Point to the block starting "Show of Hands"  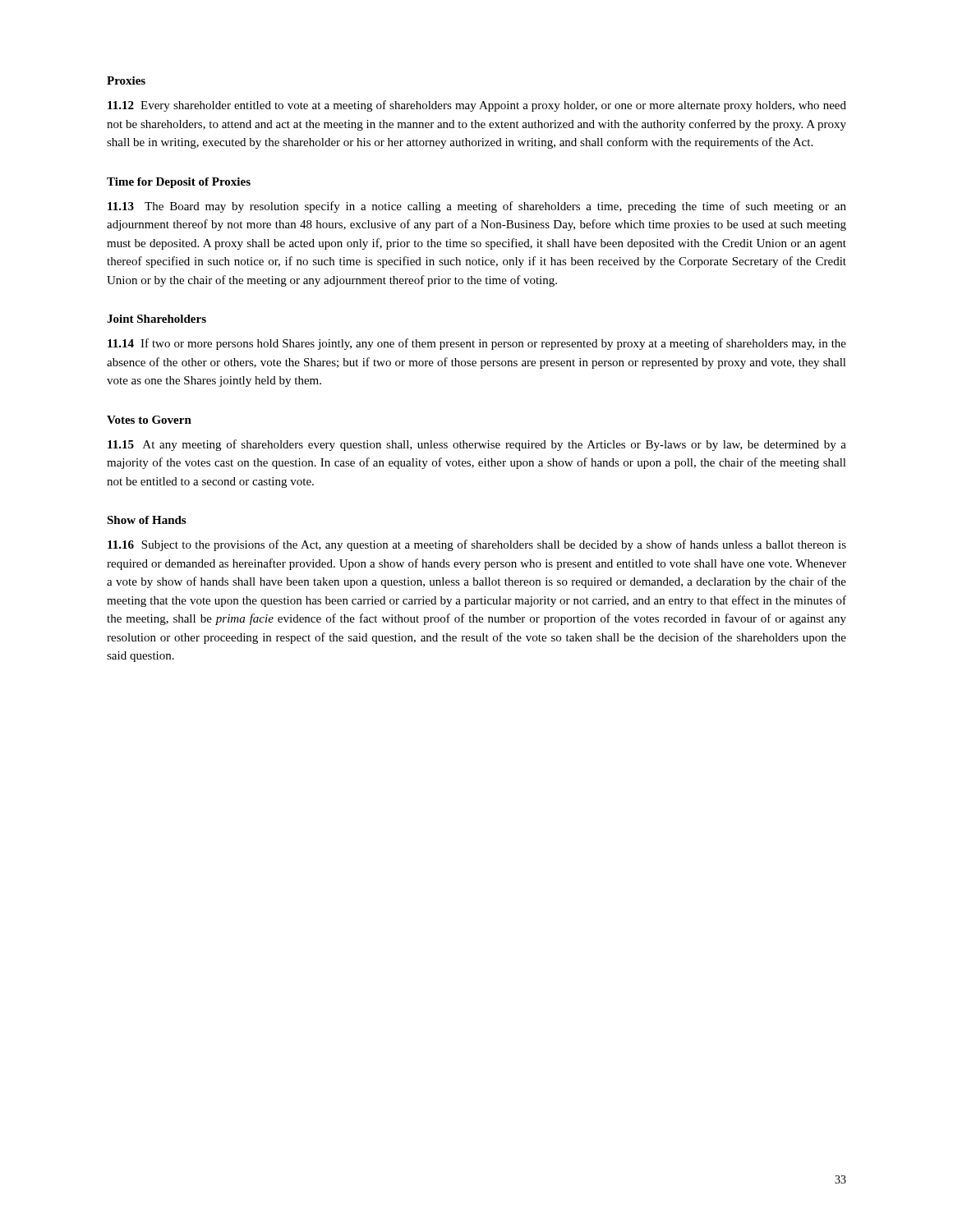[x=147, y=520]
